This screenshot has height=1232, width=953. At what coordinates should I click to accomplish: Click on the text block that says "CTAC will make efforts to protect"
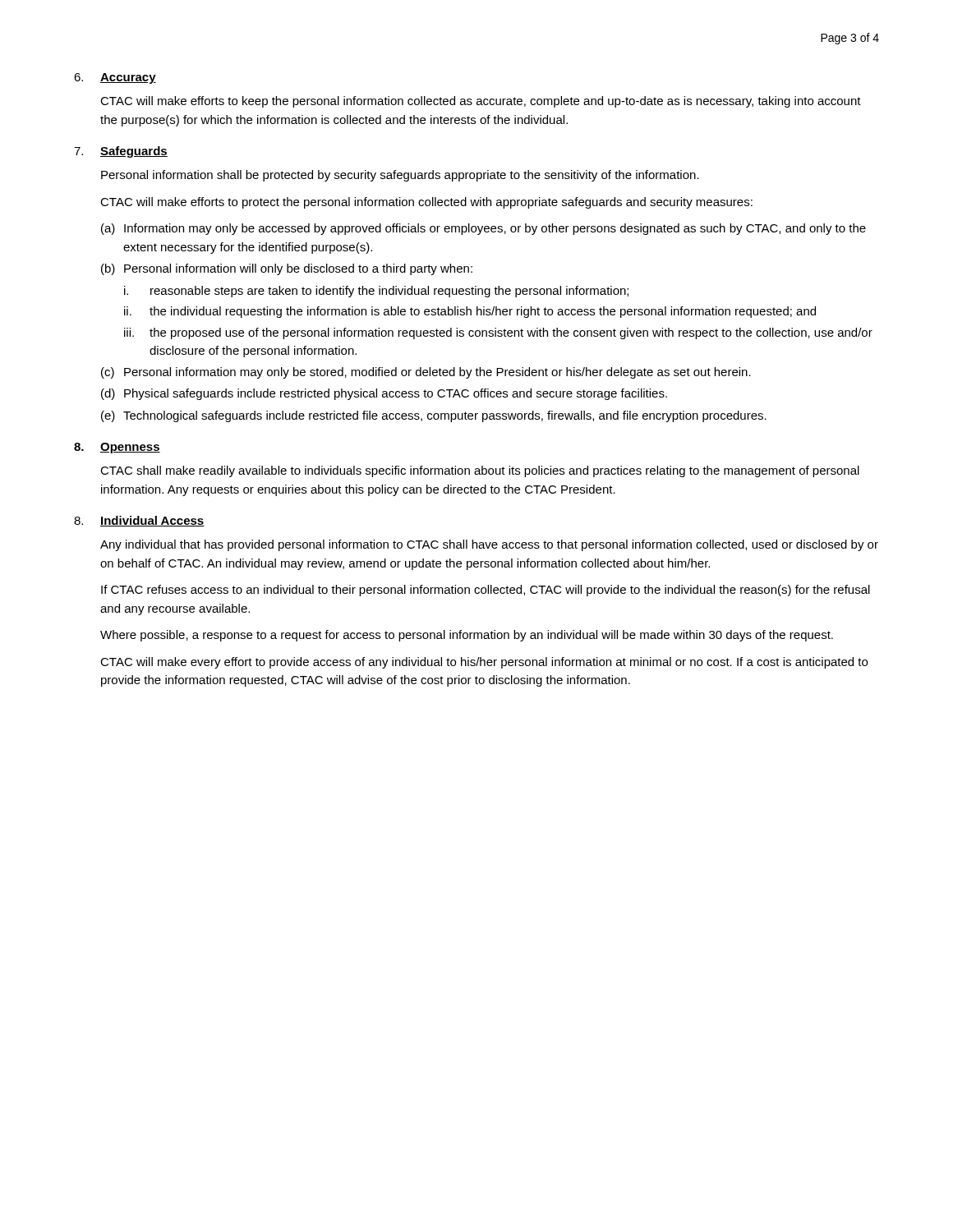click(x=427, y=201)
